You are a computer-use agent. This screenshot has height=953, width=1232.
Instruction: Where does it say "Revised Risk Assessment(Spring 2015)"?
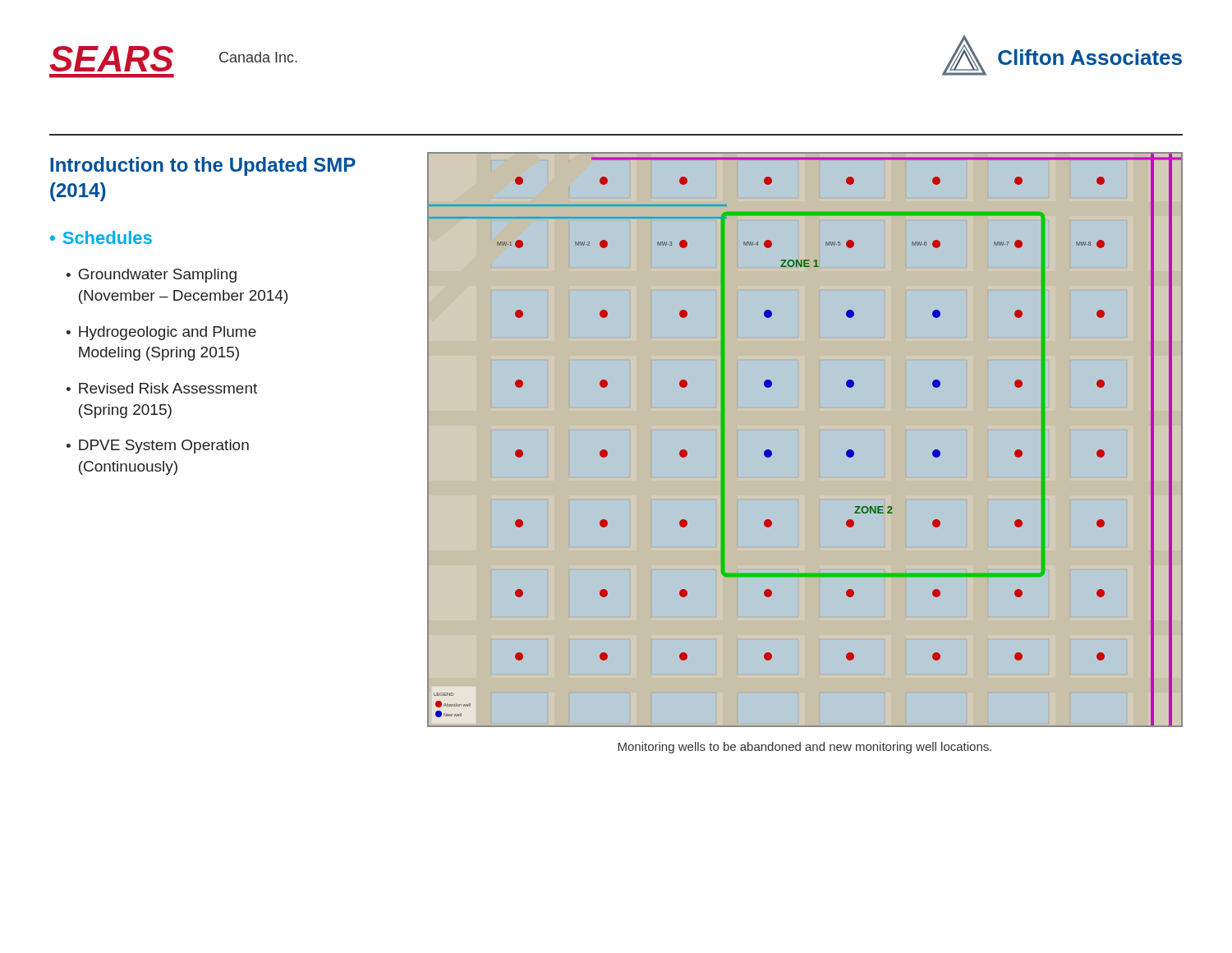[167, 399]
